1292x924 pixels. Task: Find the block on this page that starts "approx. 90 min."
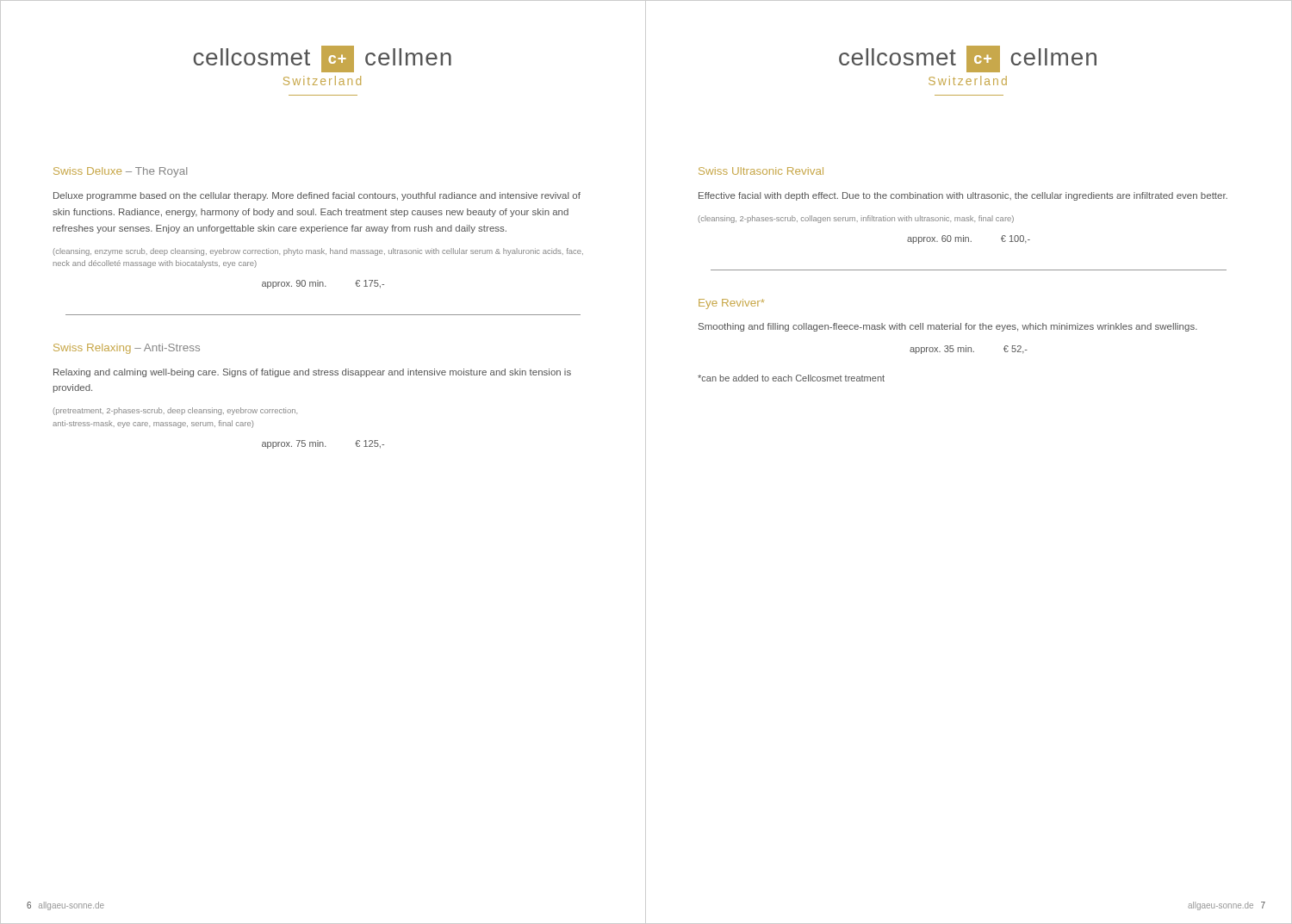click(323, 283)
